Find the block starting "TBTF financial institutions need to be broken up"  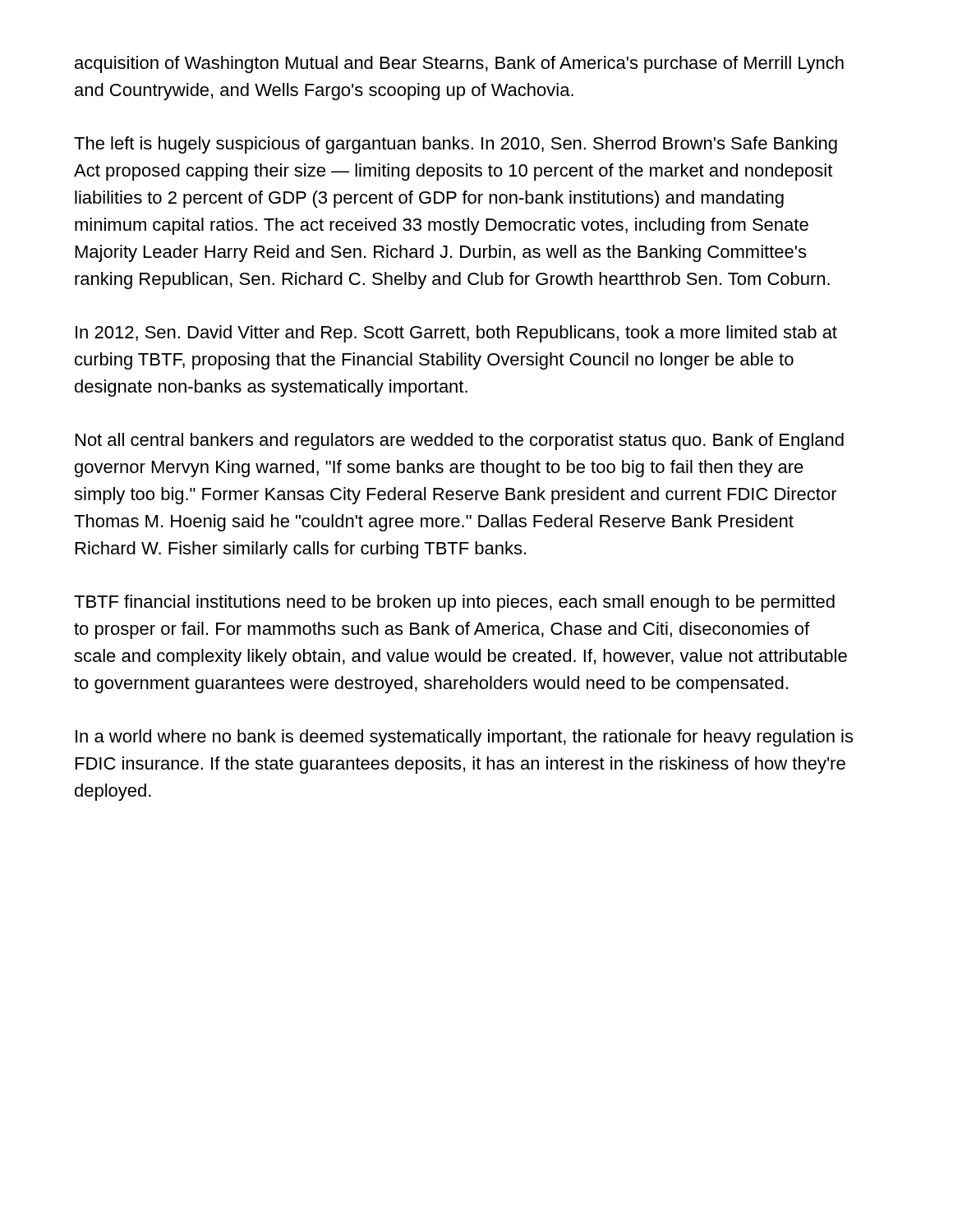(x=461, y=642)
